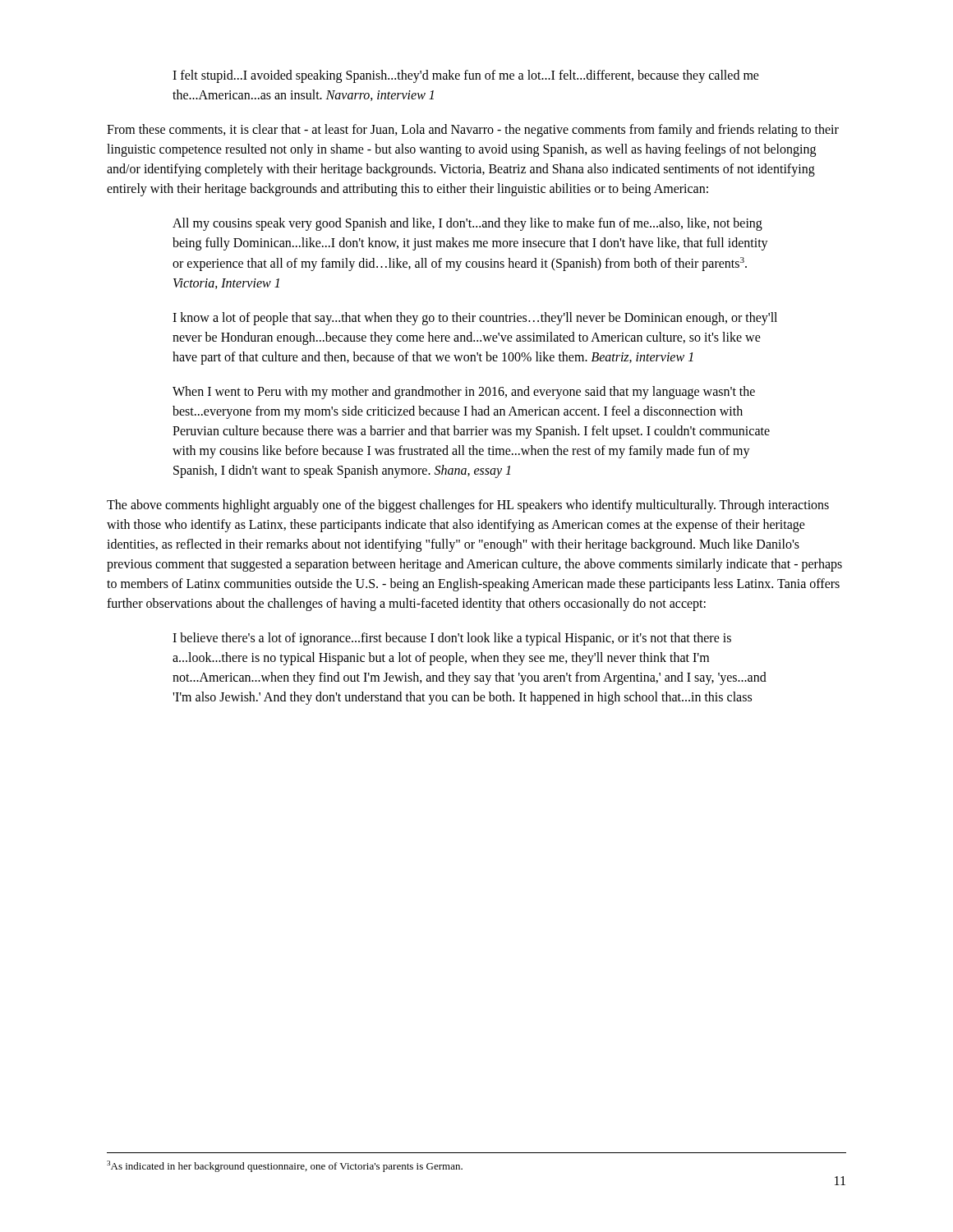This screenshot has height=1232, width=953.
Task: Select the text block that says "I felt stupid...I avoided"
Action: [476, 85]
